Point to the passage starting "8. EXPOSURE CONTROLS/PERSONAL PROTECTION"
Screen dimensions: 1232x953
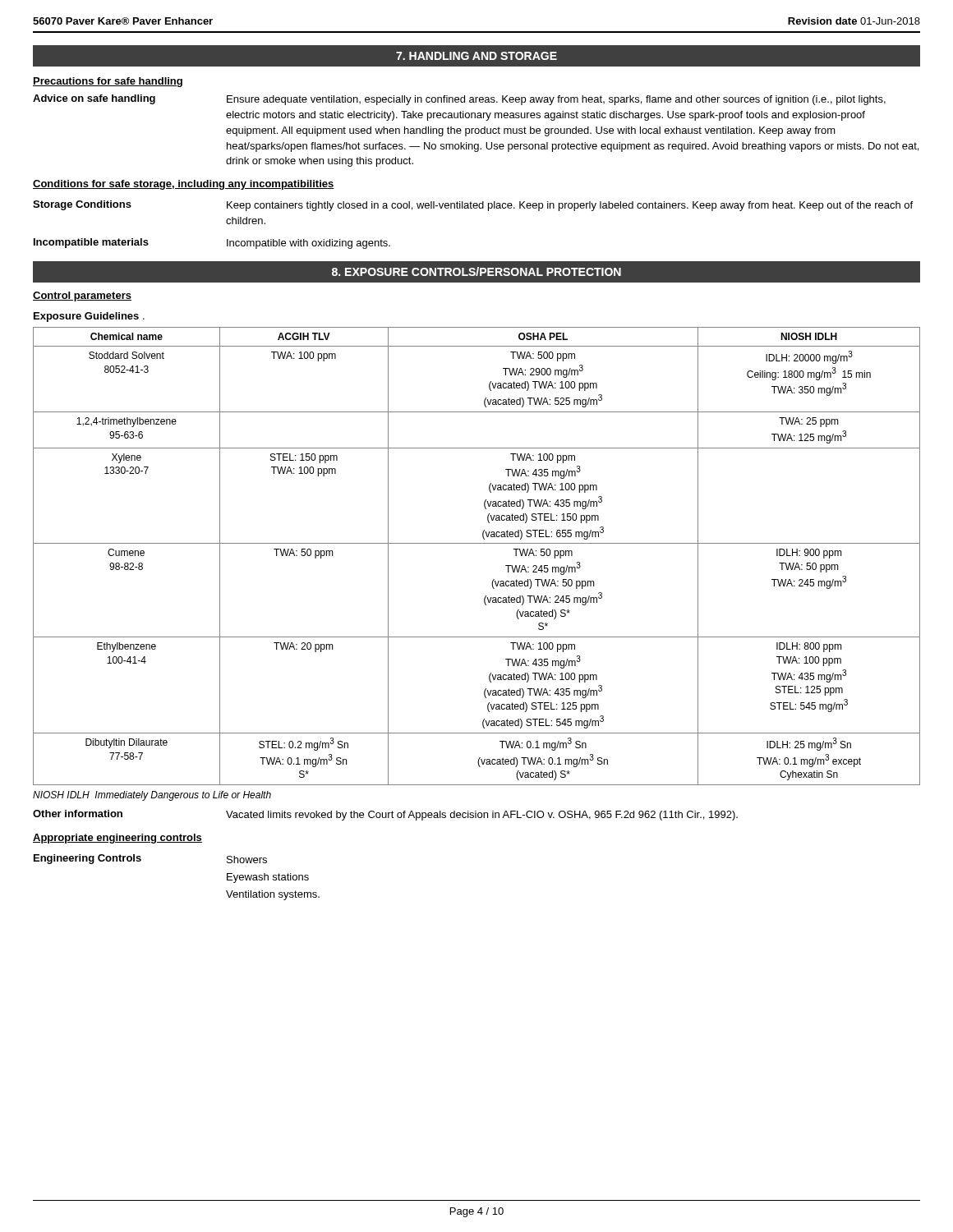click(476, 272)
